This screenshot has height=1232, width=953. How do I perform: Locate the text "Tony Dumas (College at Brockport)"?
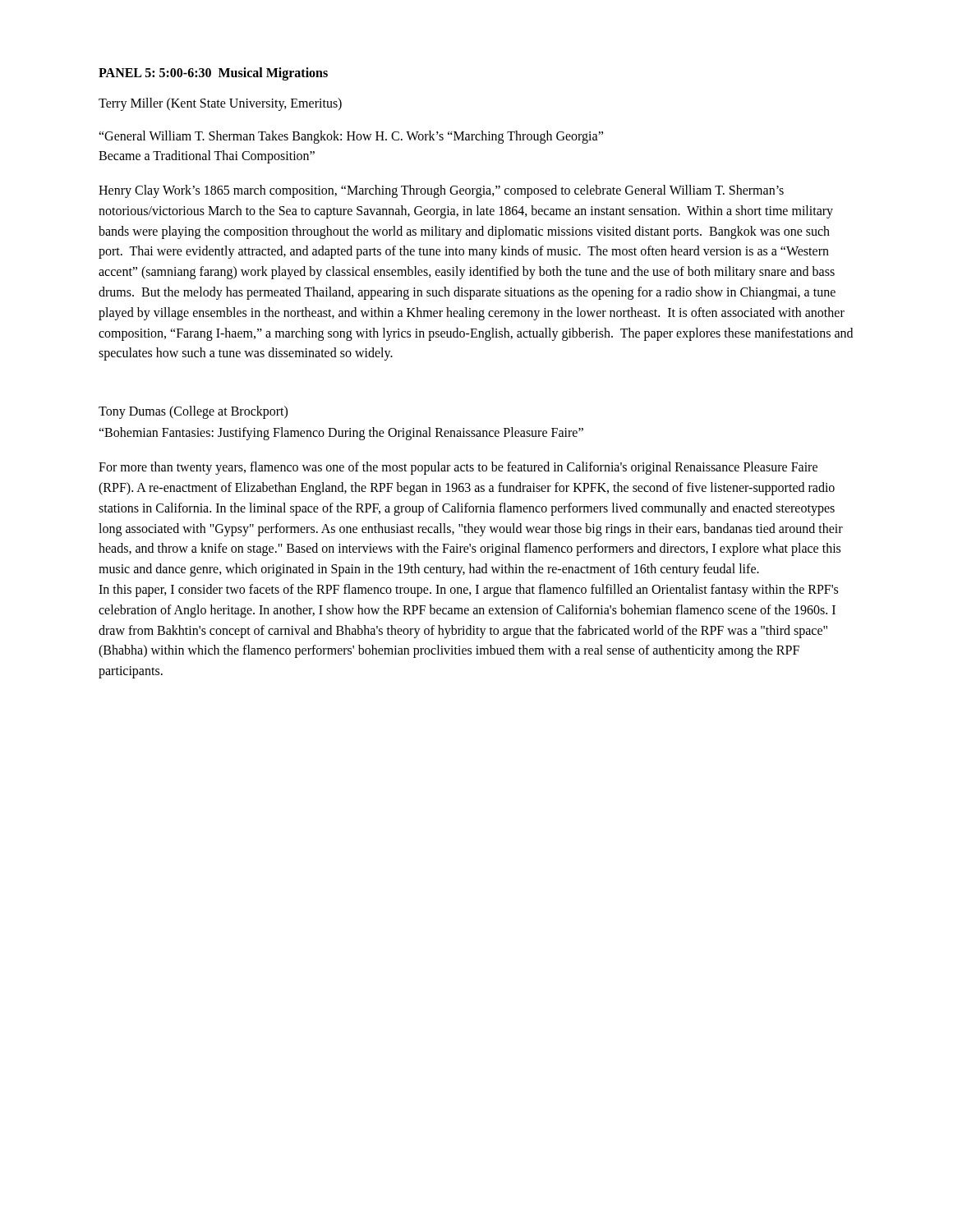pyautogui.click(x=193, y=411)
